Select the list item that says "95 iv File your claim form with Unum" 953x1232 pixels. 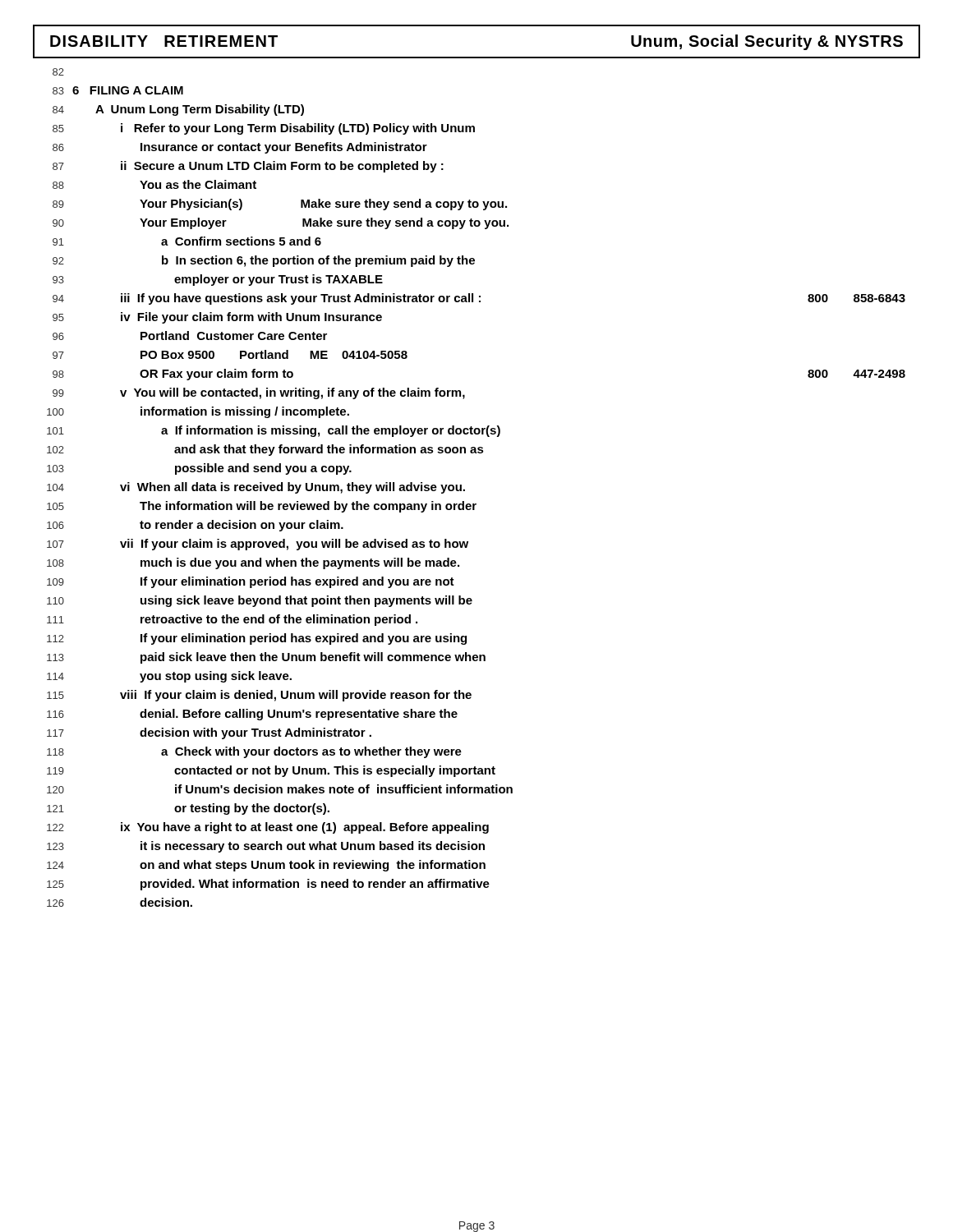coord(208,317)
